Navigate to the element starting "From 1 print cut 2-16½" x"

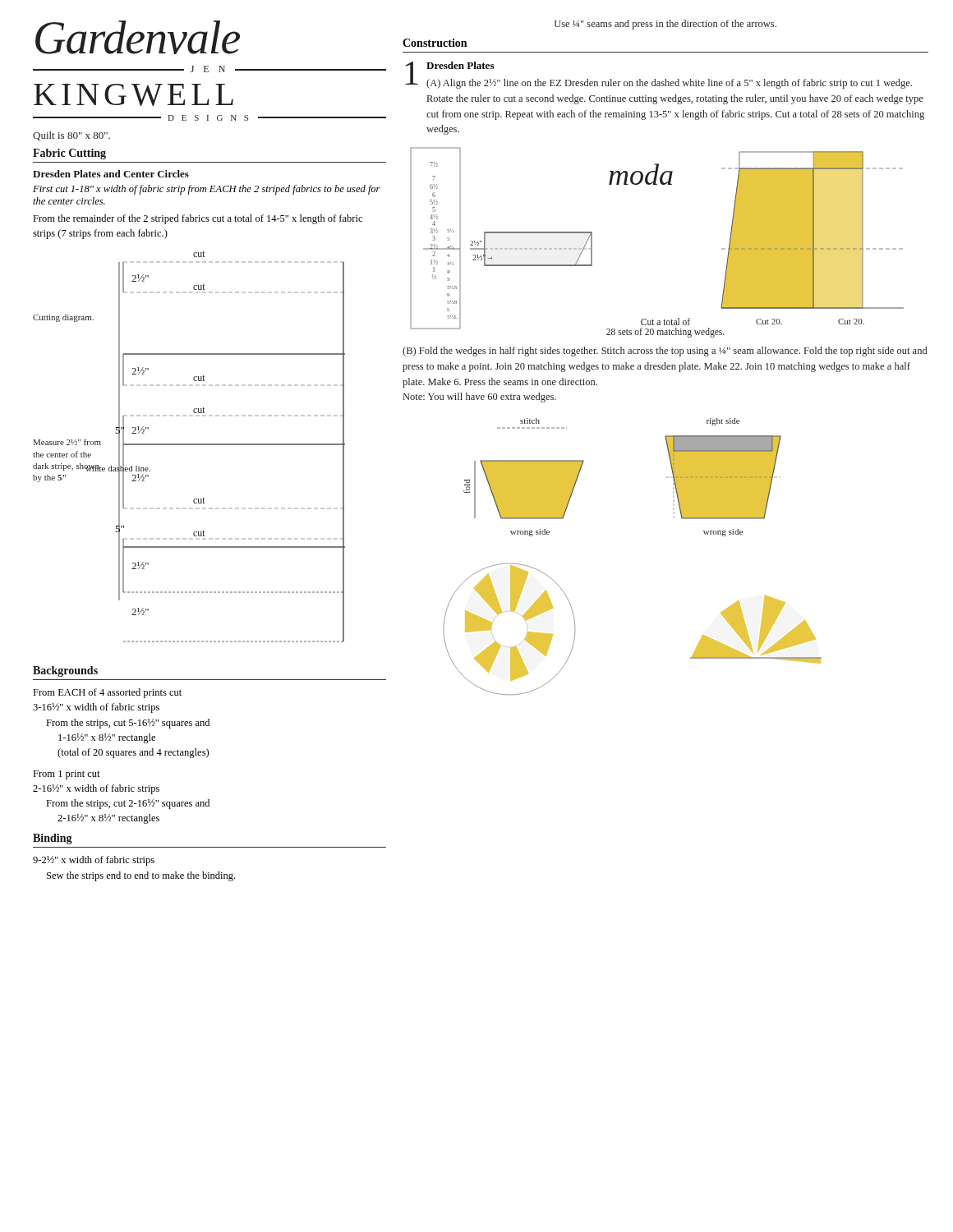pyautogui.click(x=121, y=796)
